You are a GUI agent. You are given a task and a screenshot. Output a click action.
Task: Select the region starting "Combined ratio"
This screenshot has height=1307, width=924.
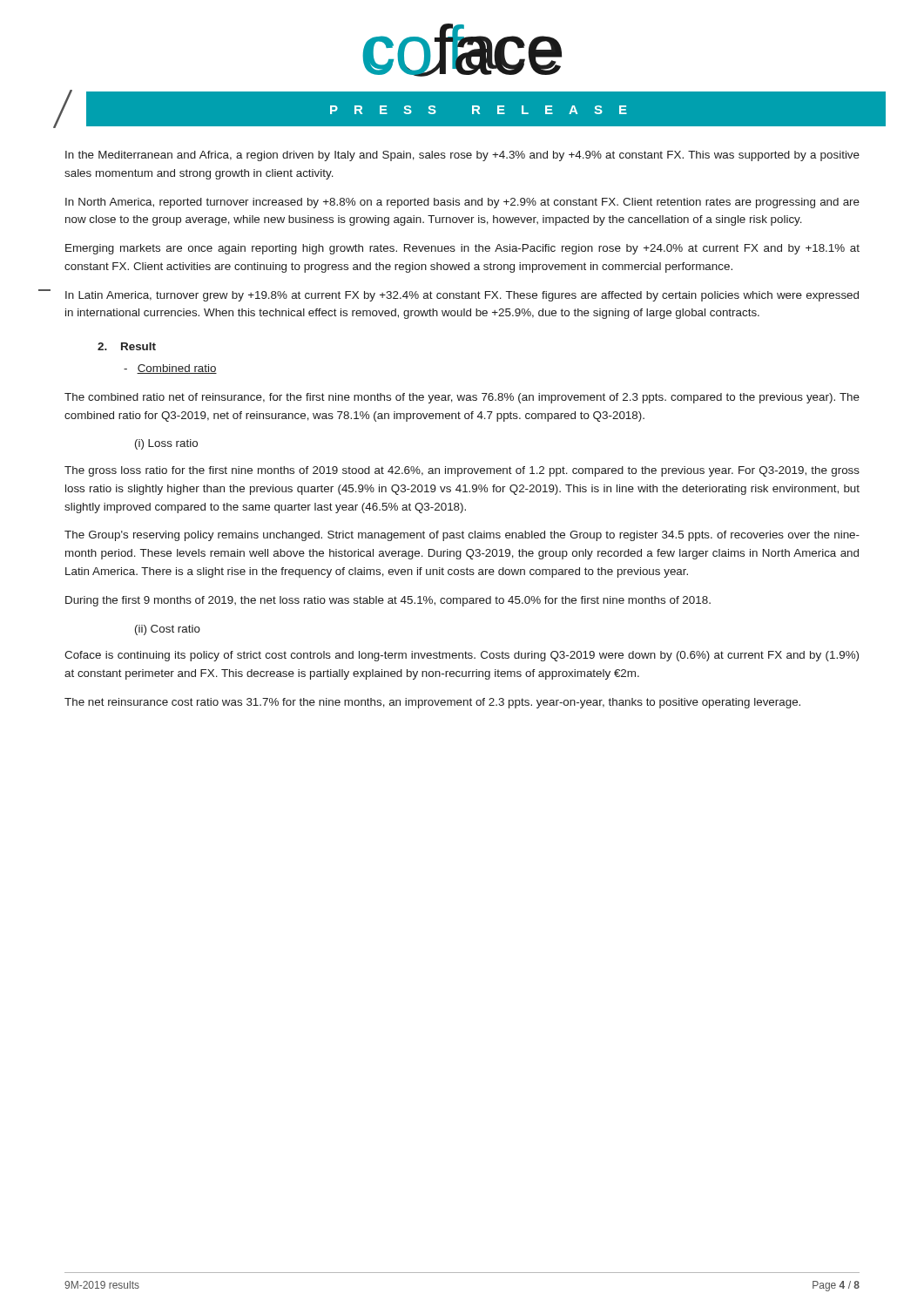(170, 368)
